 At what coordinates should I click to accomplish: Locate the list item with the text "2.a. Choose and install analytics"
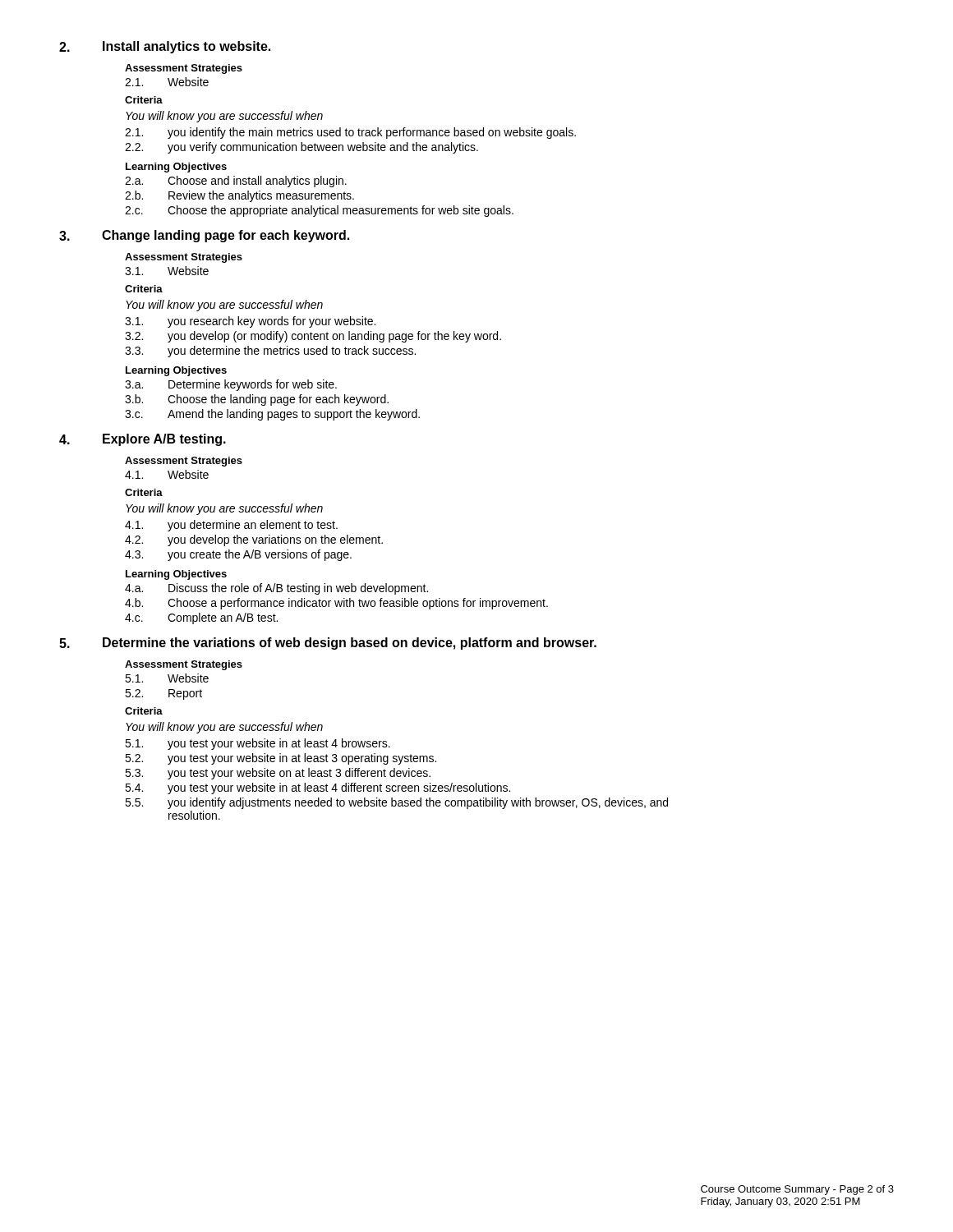pyautogui.click(x=236, y=182)
